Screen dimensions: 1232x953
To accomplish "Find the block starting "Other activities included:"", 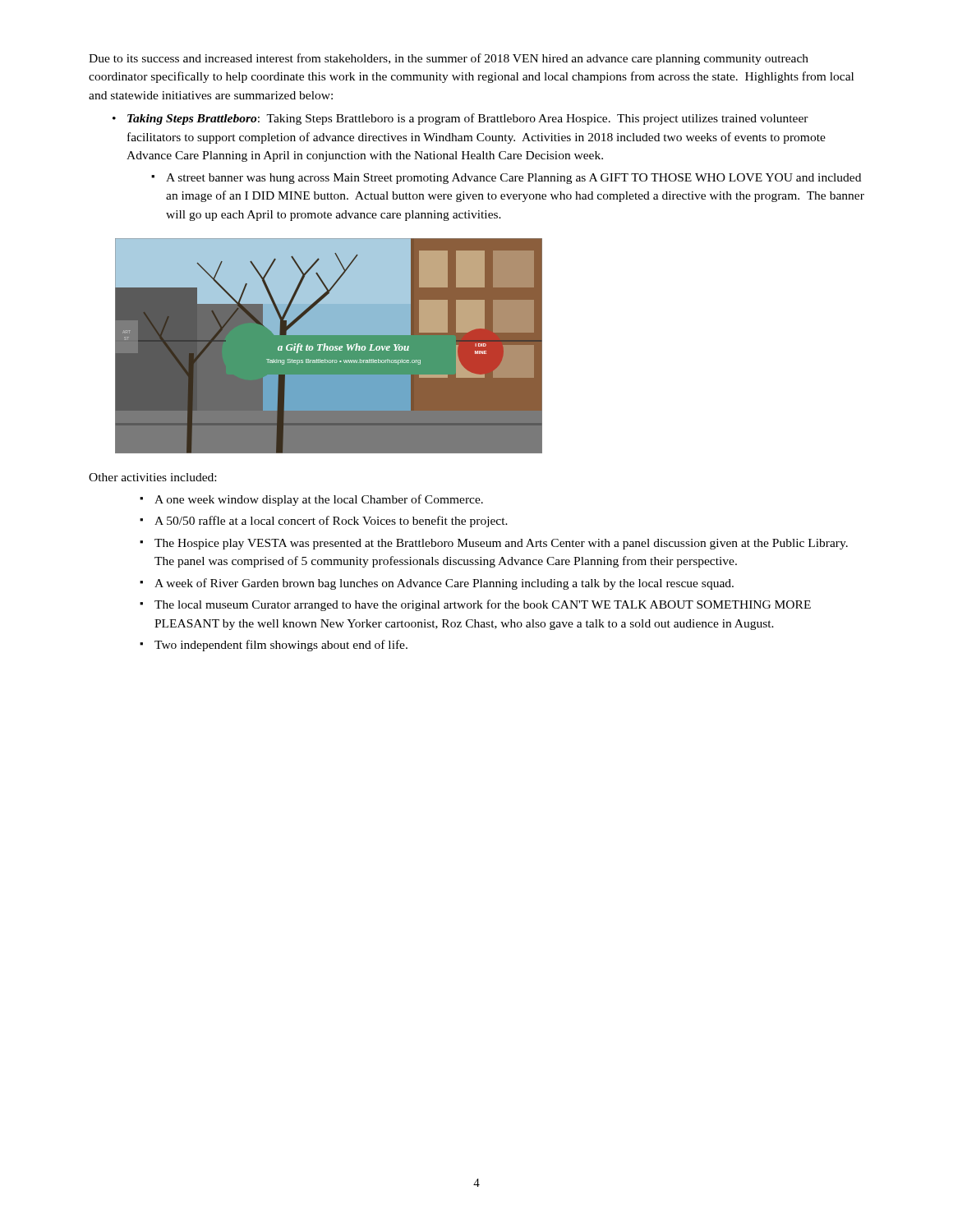I will 153,477.
